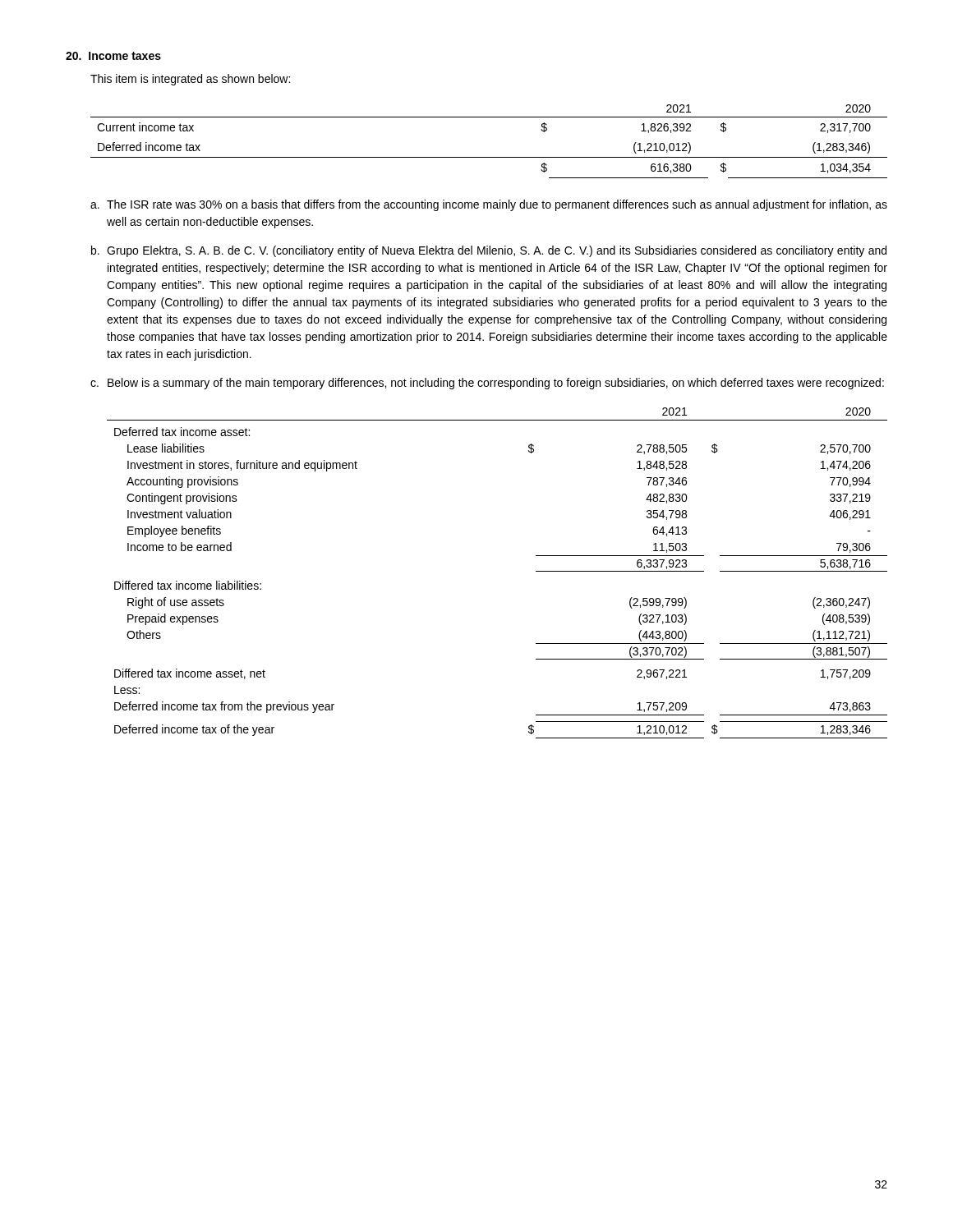Point to the text starting "b. Grupo Elektra, S."
The width and height of the screenshot is (953, 1232).
coord(489,303)
